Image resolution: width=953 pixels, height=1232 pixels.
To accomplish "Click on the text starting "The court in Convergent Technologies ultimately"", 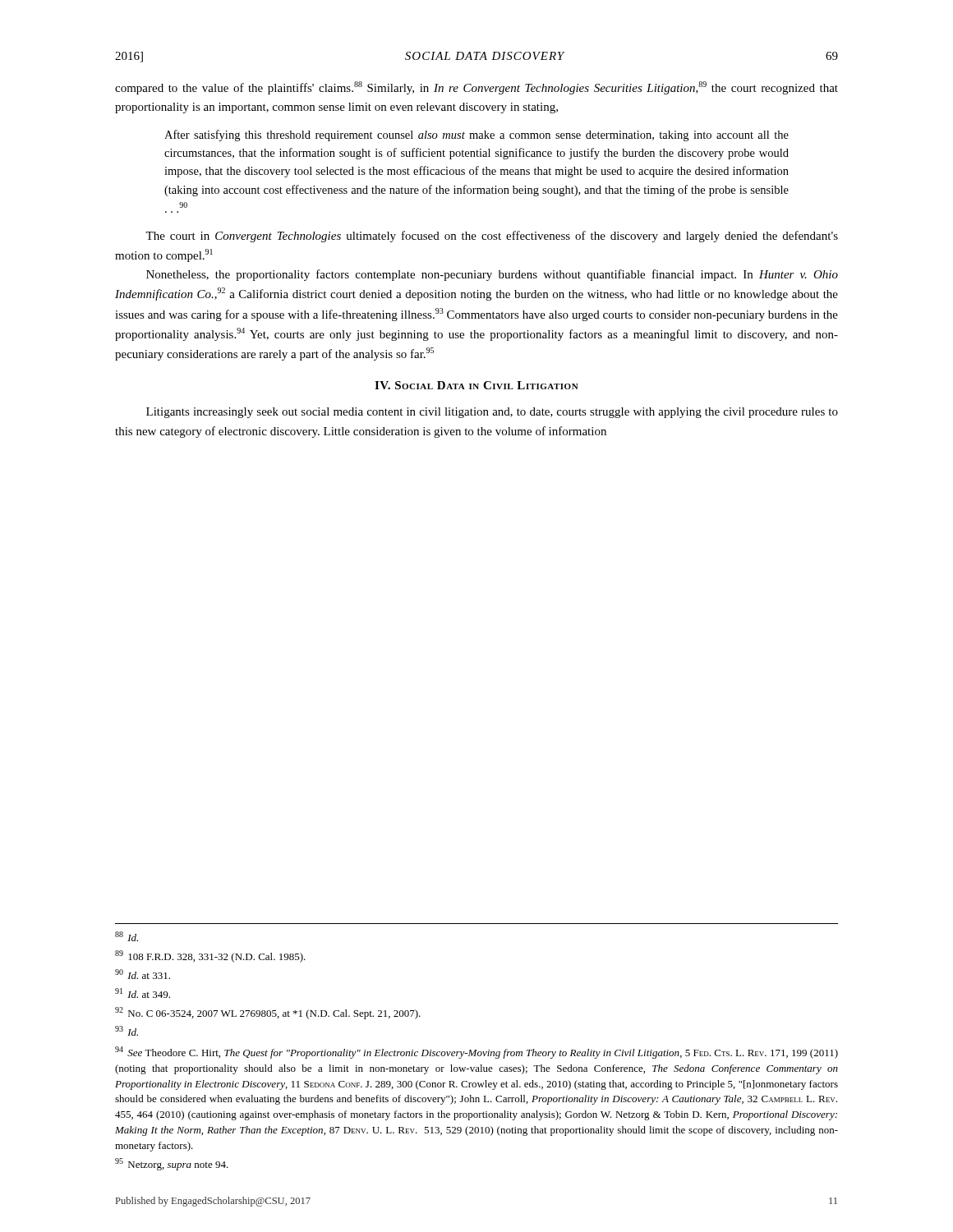I will click(476, 245).
